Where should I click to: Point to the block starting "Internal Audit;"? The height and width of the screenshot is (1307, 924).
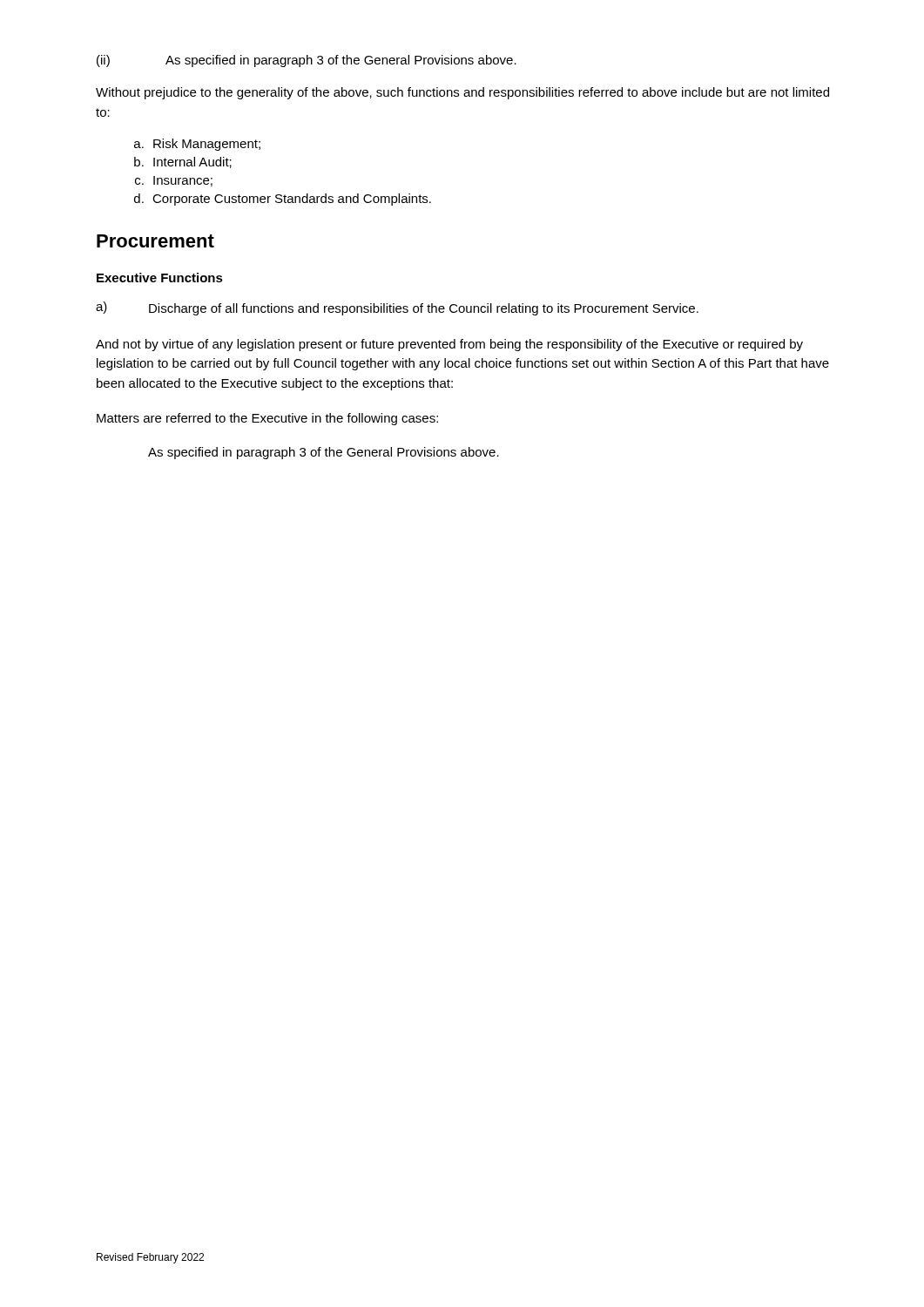tap(192, 162)
